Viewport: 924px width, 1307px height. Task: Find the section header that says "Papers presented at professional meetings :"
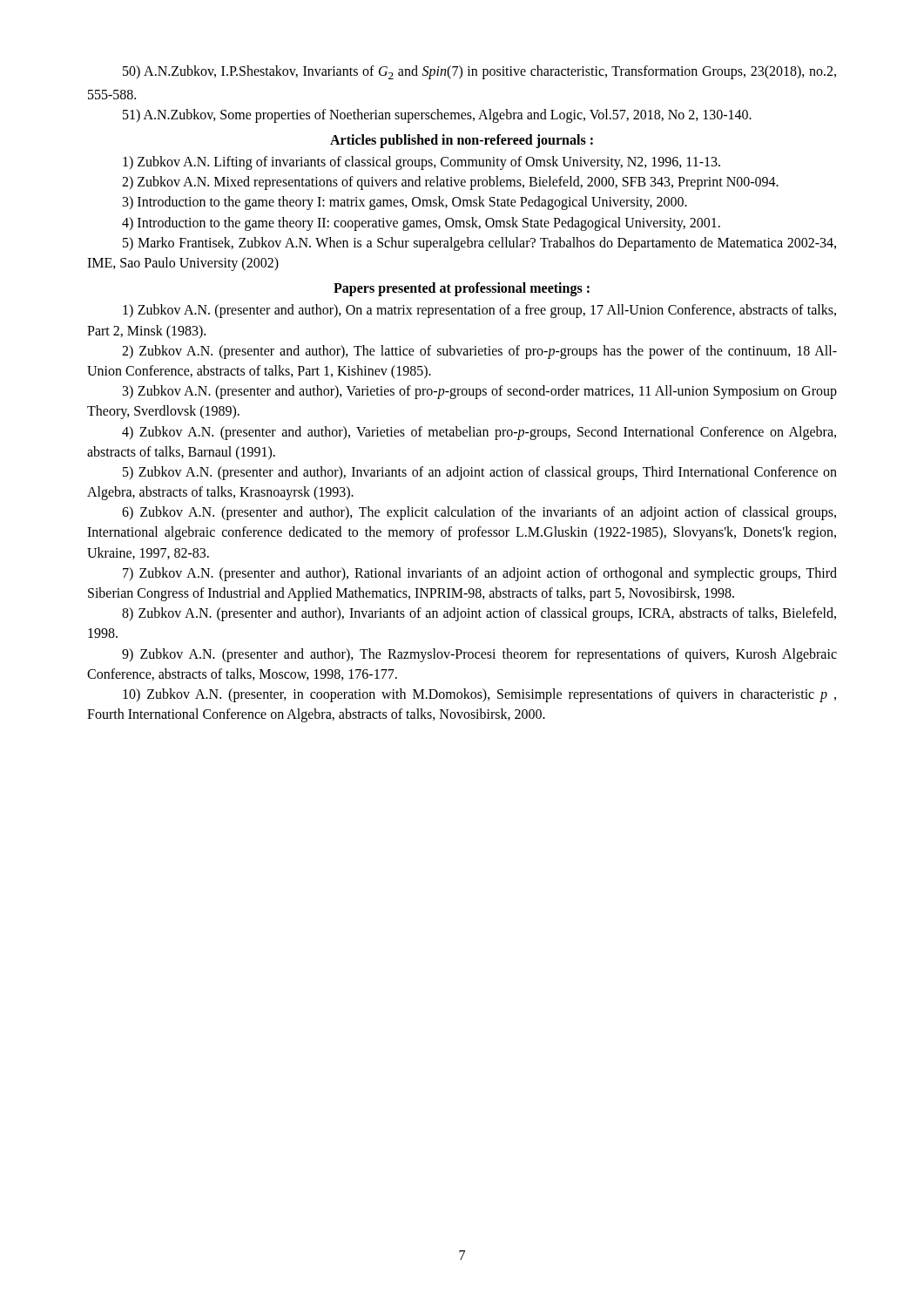click(x=462, y=288)
